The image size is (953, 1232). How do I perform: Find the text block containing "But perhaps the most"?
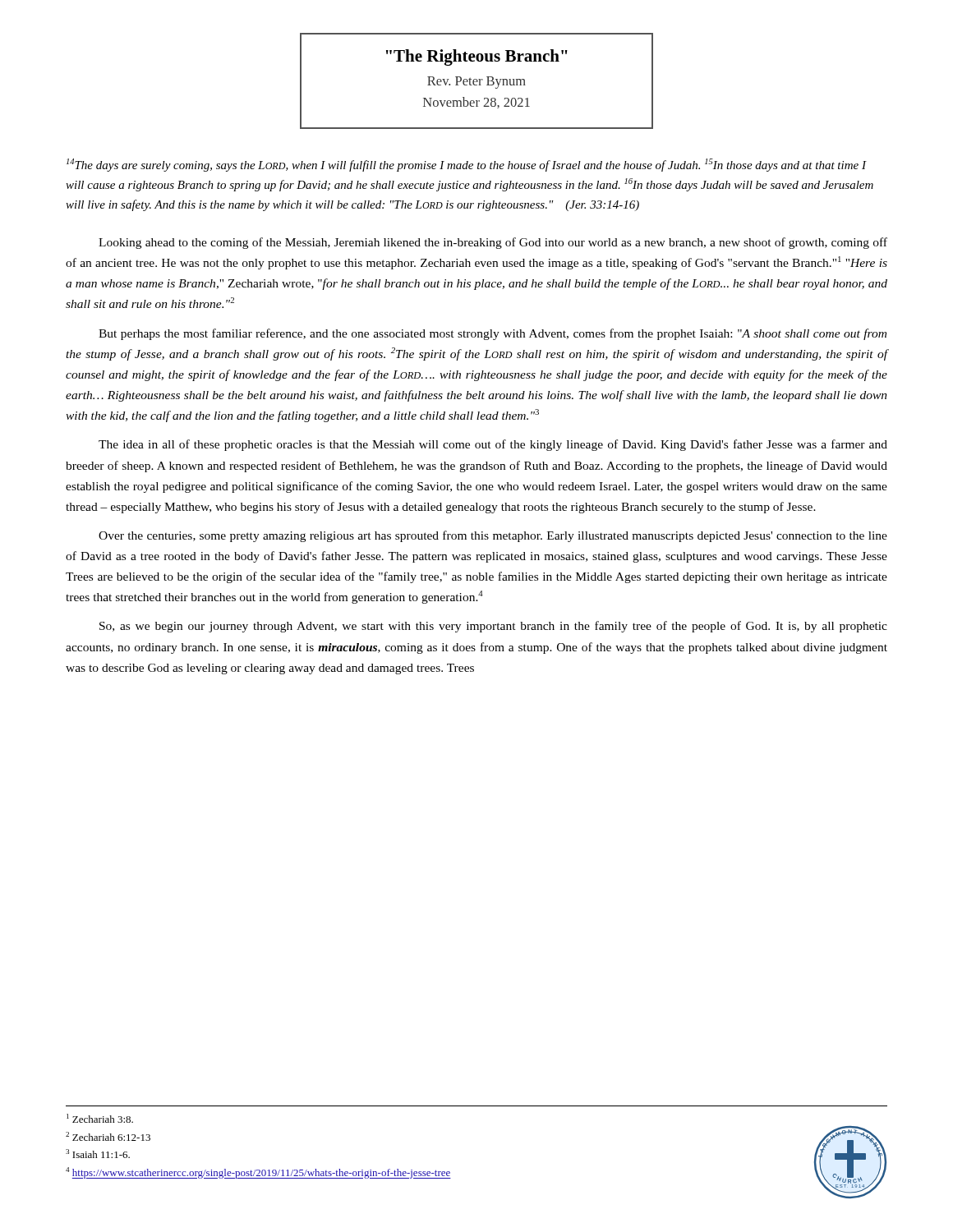pos(476,374)
